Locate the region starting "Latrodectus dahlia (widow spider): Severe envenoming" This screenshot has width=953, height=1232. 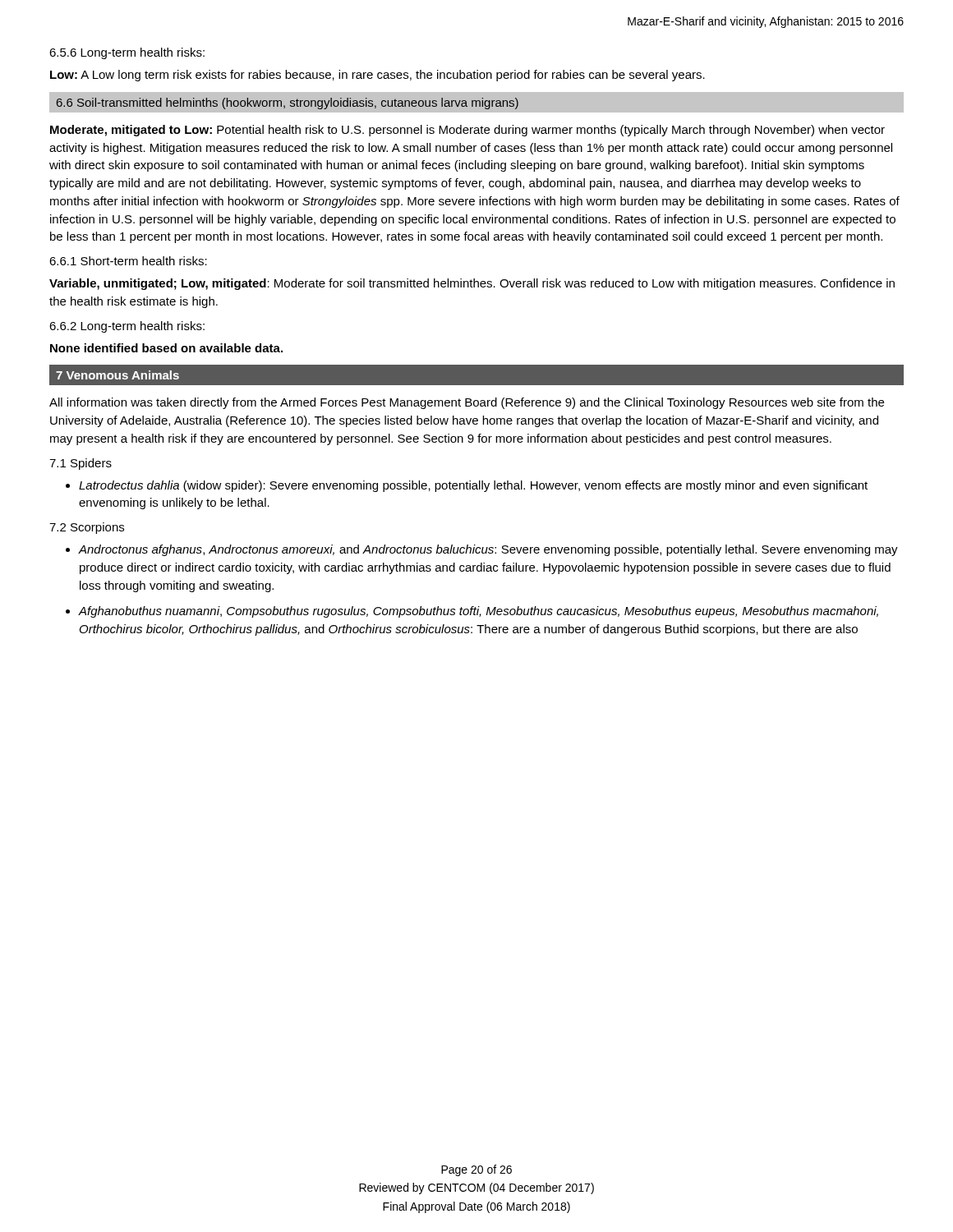pos(476,494)
